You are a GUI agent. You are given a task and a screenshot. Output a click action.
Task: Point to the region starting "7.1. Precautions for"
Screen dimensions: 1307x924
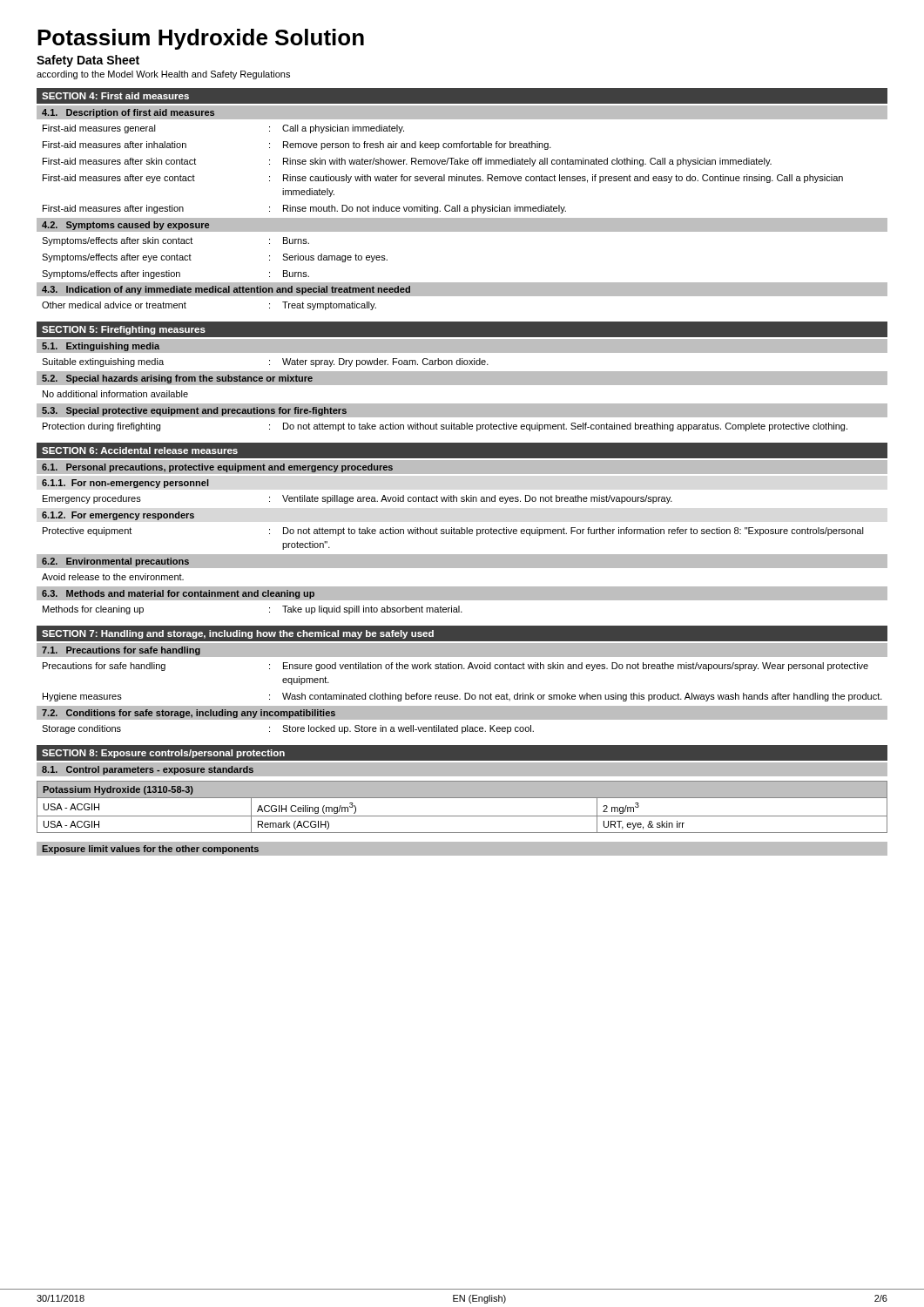[121, 650]
